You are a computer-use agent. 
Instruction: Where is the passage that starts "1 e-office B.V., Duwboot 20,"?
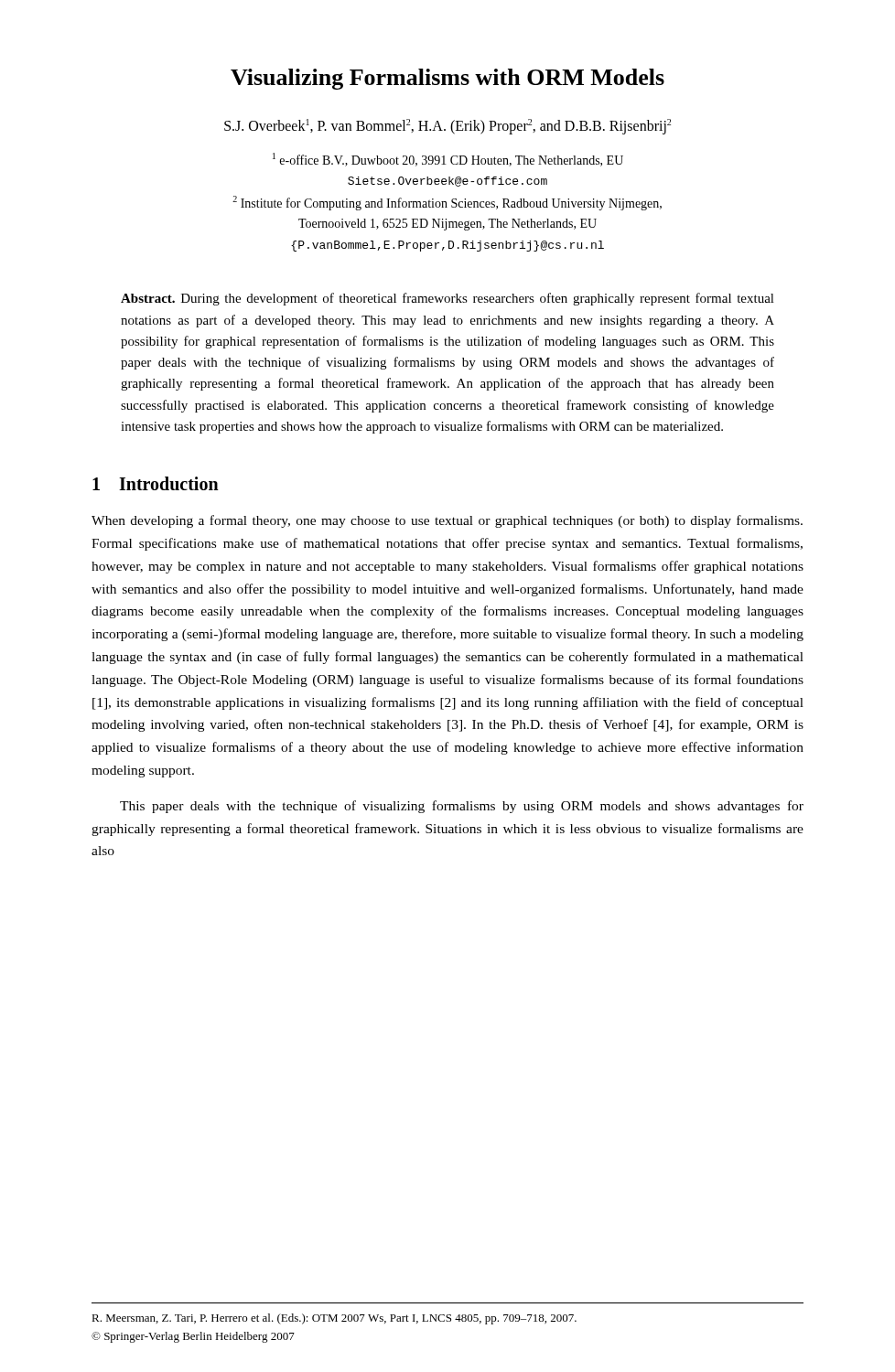click(448, 203)
